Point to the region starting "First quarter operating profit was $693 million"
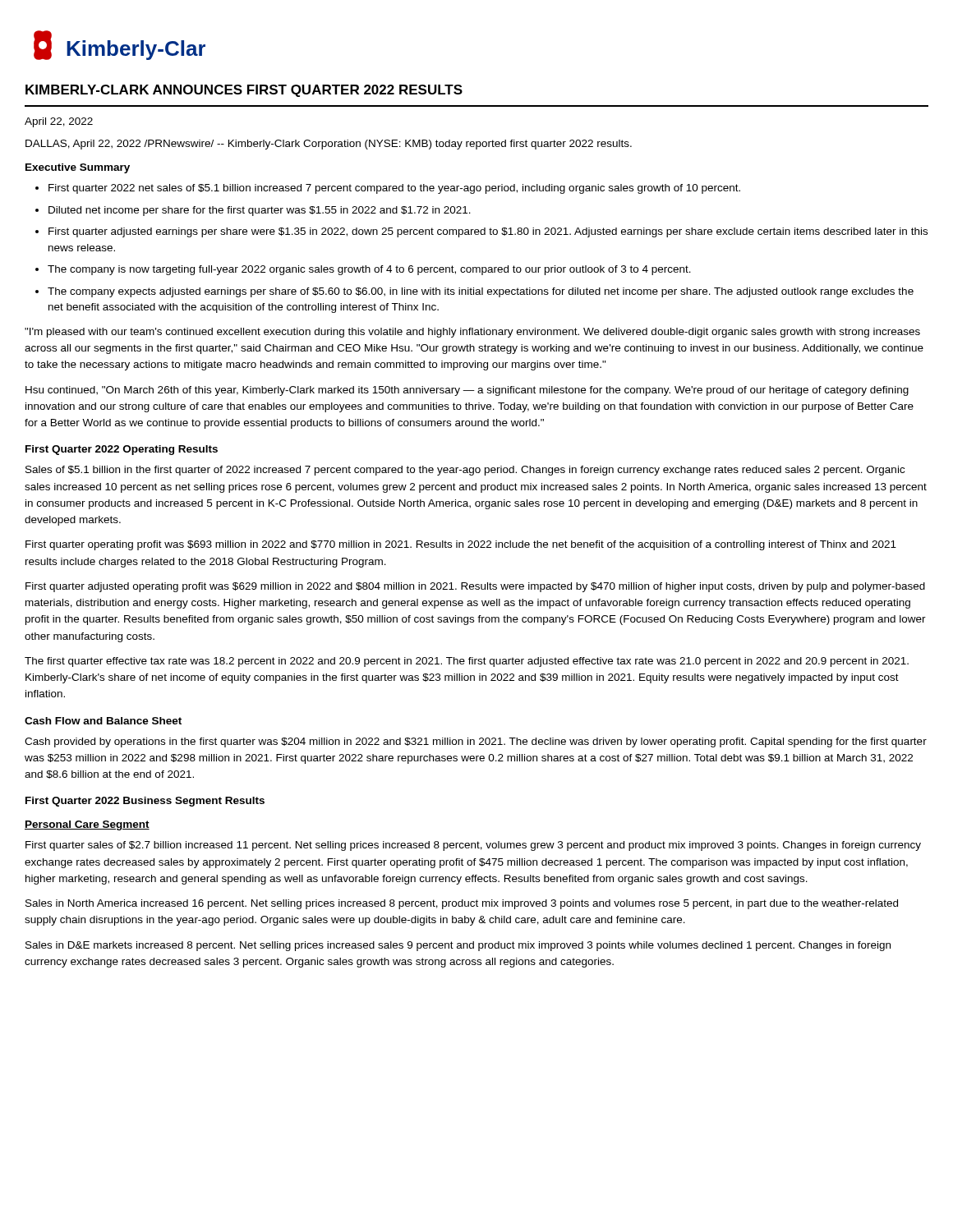 click(x=460, y=553)
